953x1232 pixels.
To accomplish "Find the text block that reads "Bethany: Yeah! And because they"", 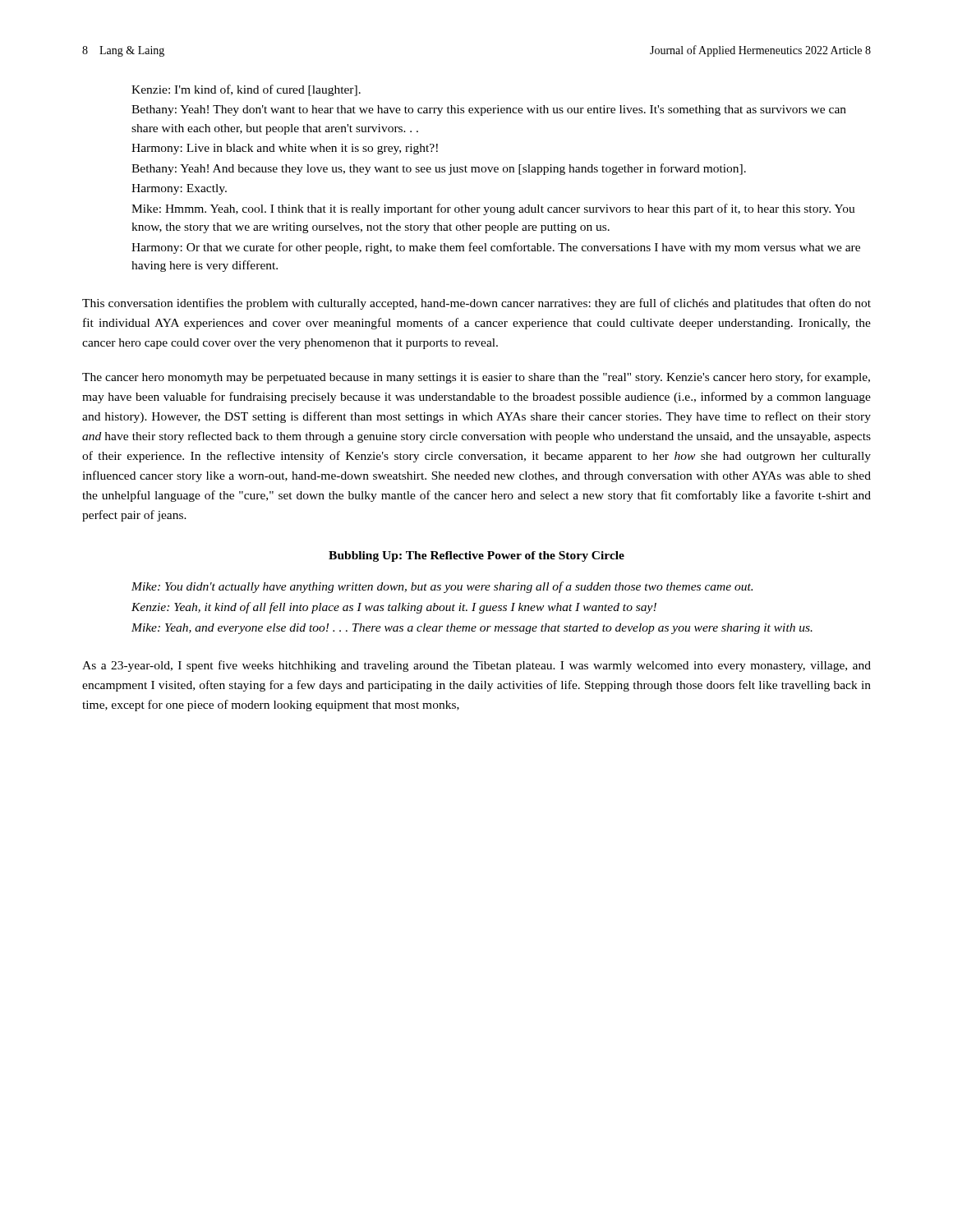I will tap(501, 168).
